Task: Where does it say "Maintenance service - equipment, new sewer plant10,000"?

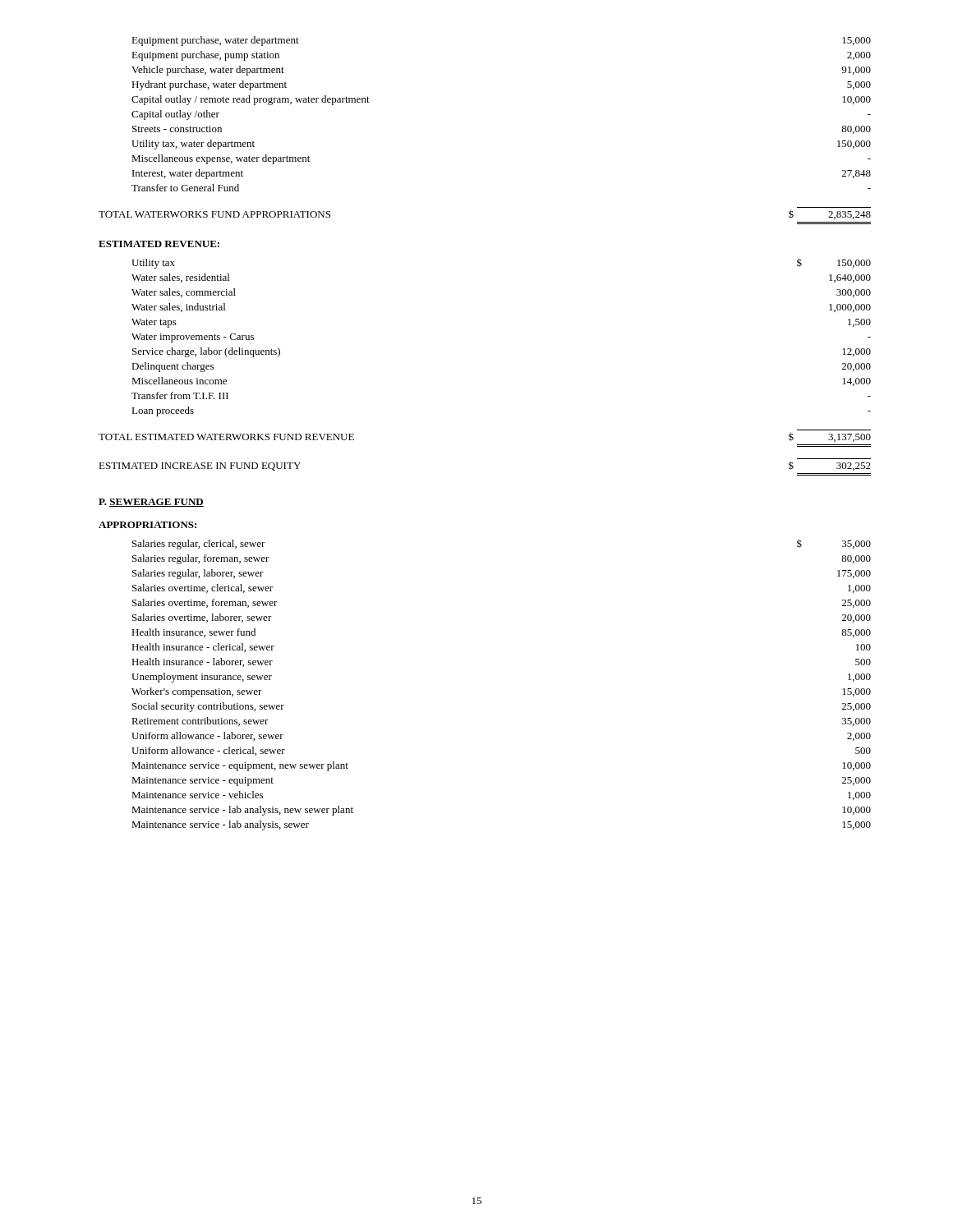Action: point(235,766)
